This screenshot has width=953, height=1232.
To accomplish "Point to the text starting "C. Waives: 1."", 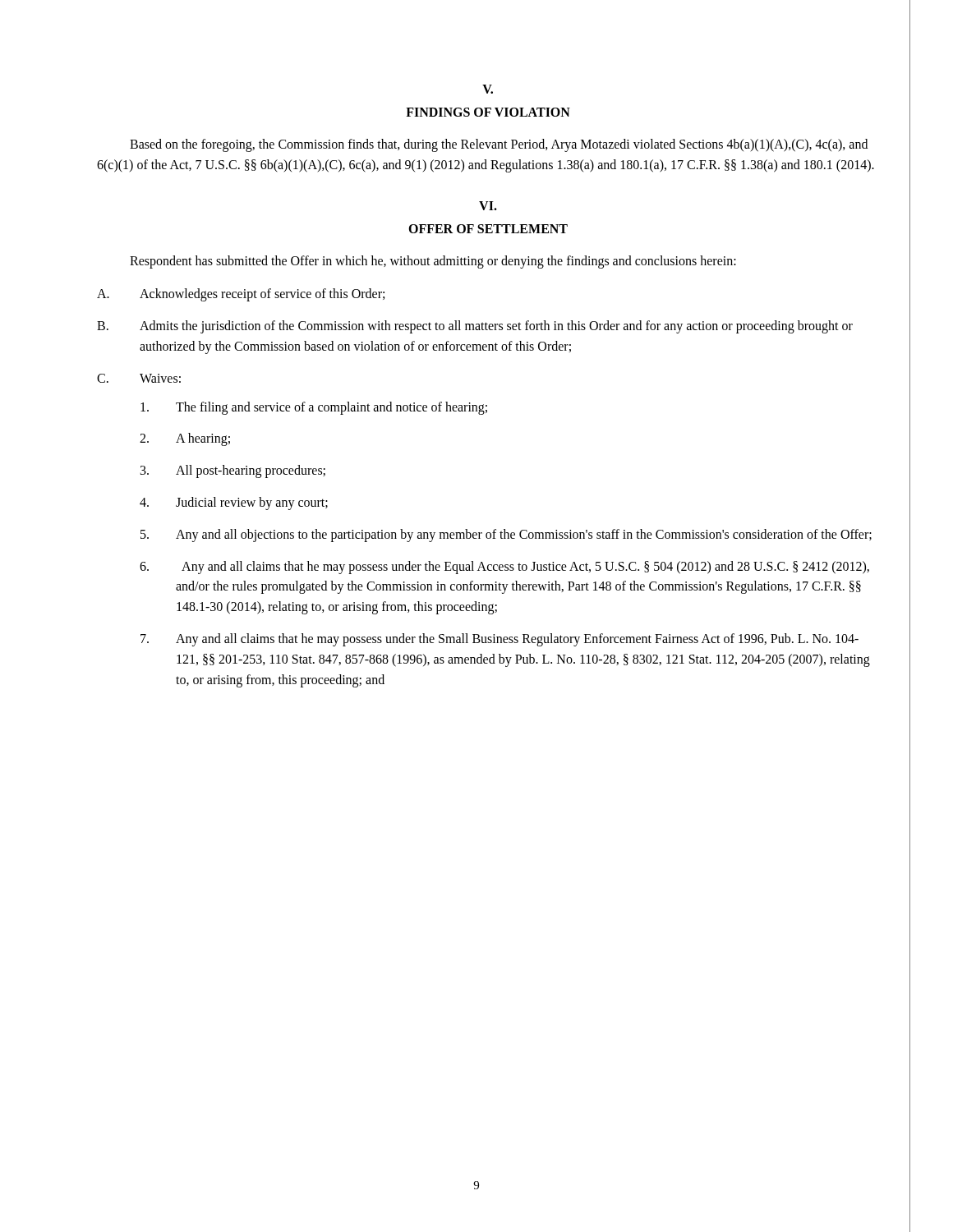I will (x=488, y=535).
